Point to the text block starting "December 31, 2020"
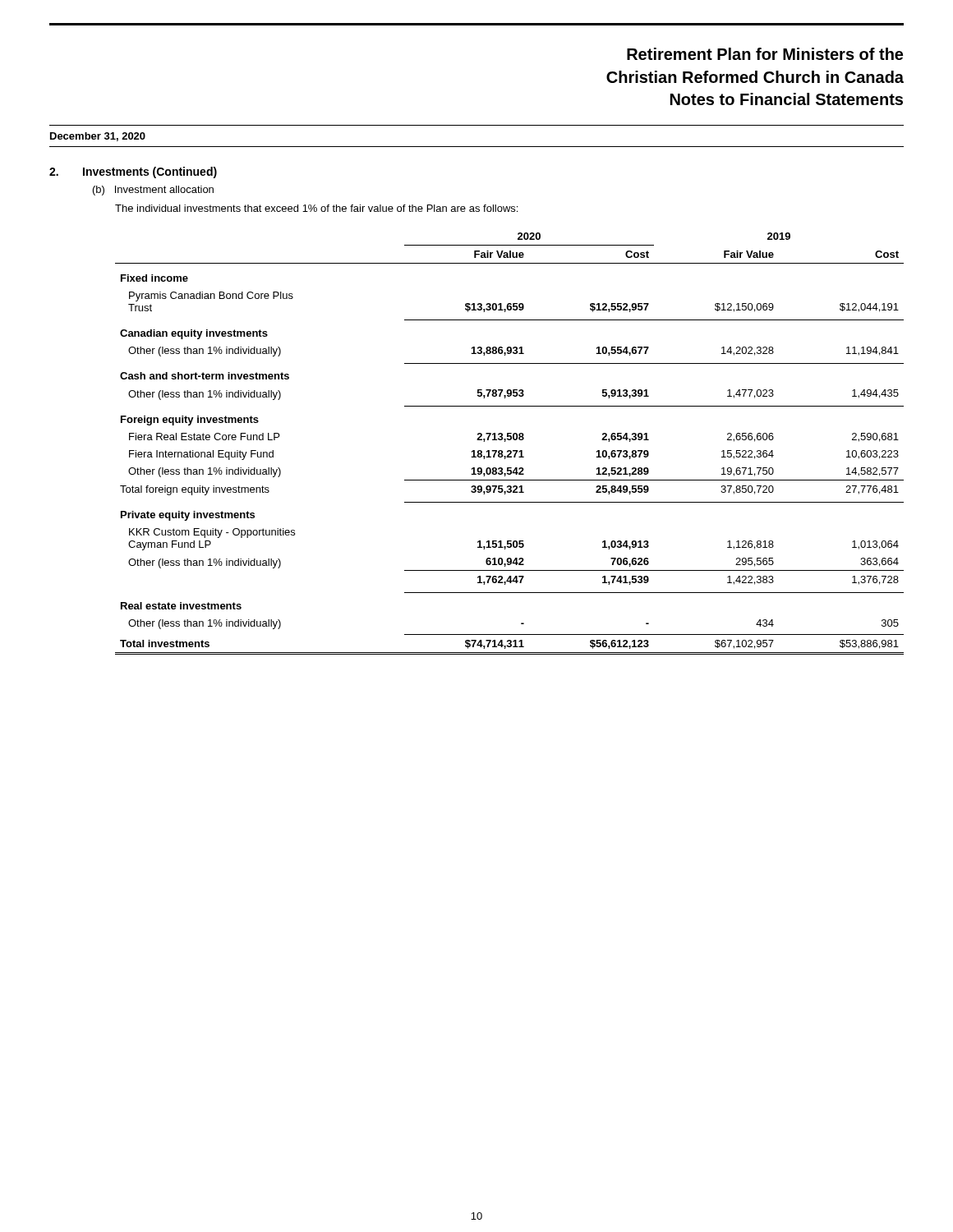The height and width of the screenshot is (1232, 953). point(97,136)
